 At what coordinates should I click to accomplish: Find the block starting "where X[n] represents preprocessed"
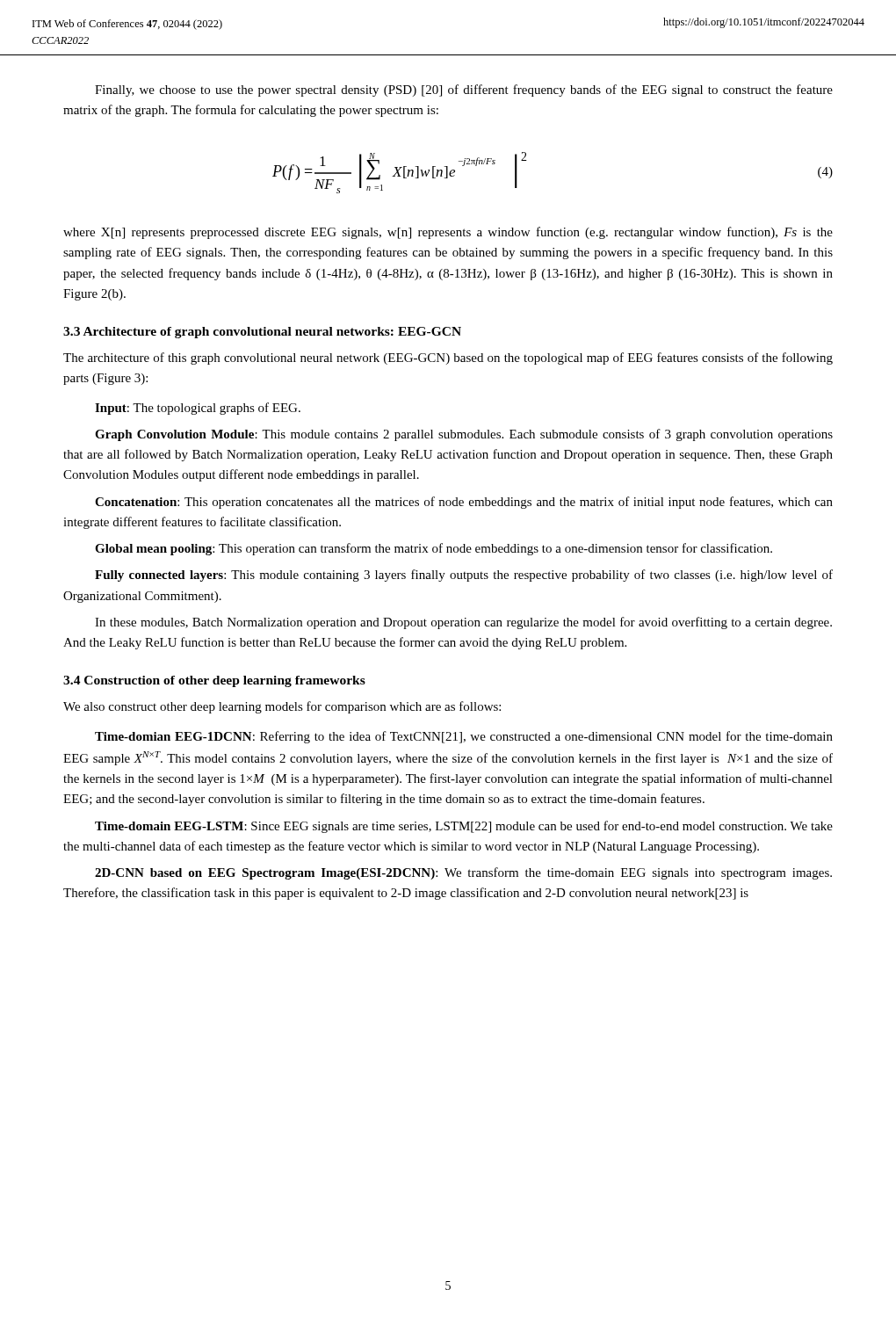[448, 263]
